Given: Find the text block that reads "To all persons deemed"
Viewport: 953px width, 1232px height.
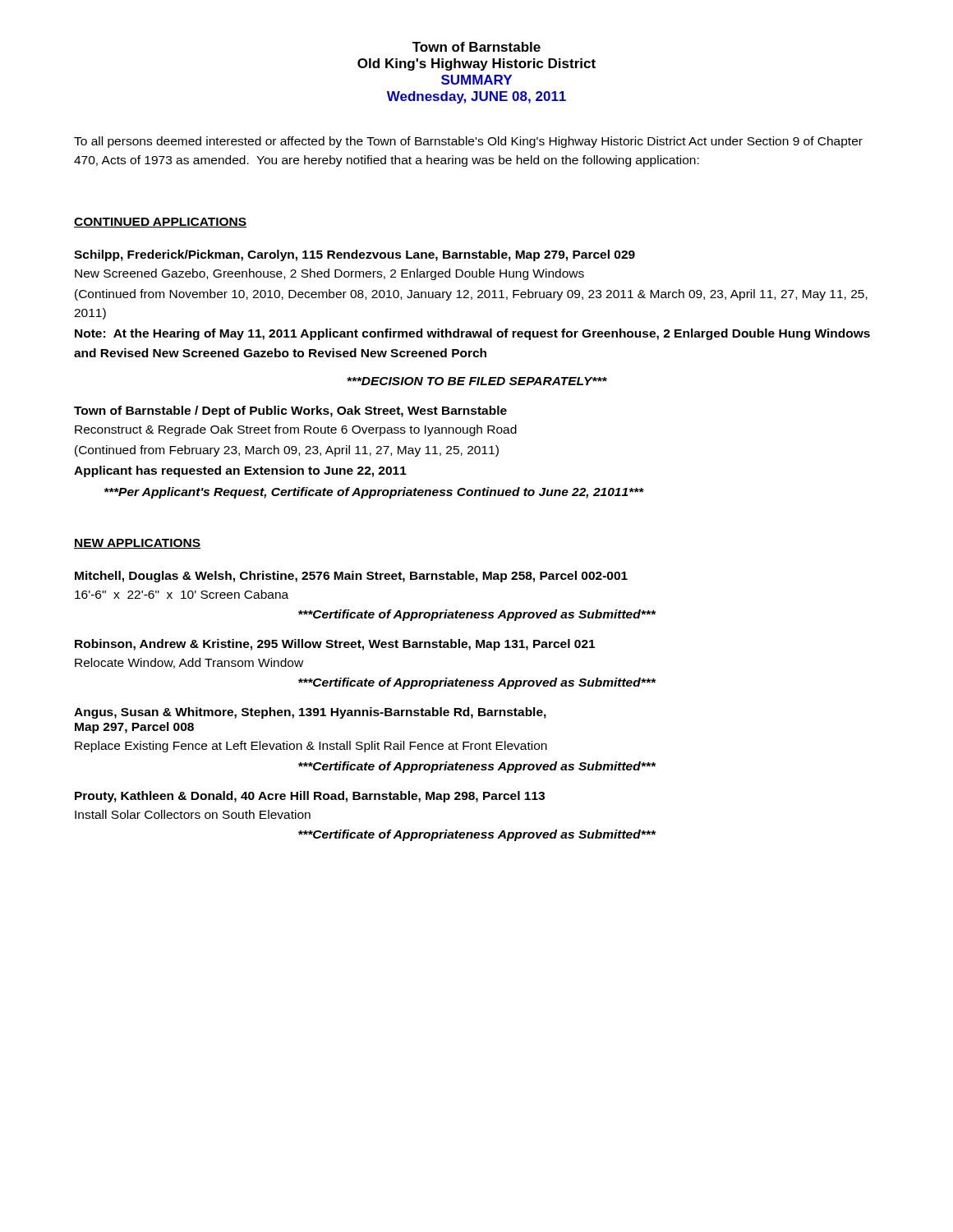Looking at the screenshot, I should [468, 150].
